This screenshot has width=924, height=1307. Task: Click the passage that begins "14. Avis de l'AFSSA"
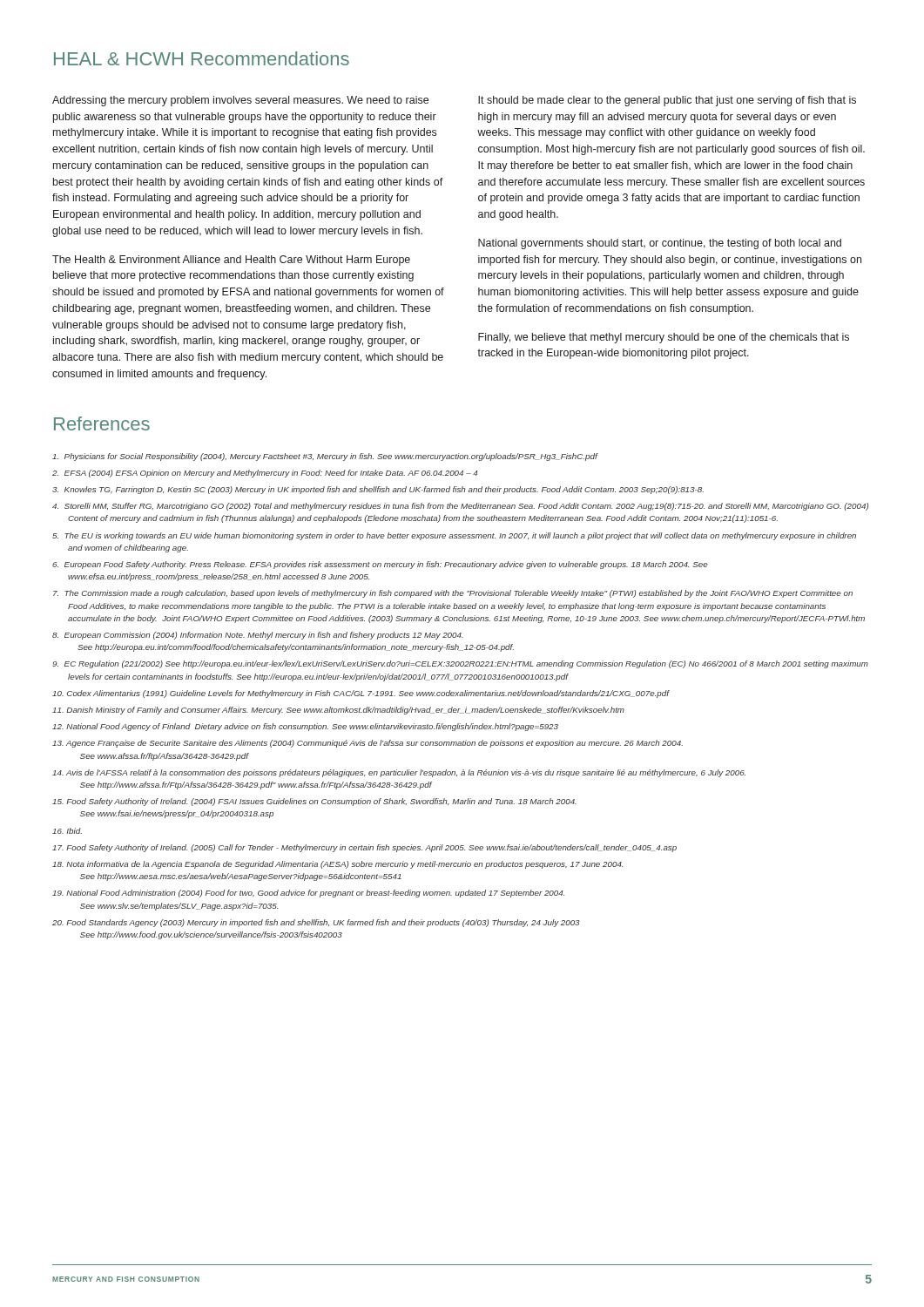coord(399,778)
